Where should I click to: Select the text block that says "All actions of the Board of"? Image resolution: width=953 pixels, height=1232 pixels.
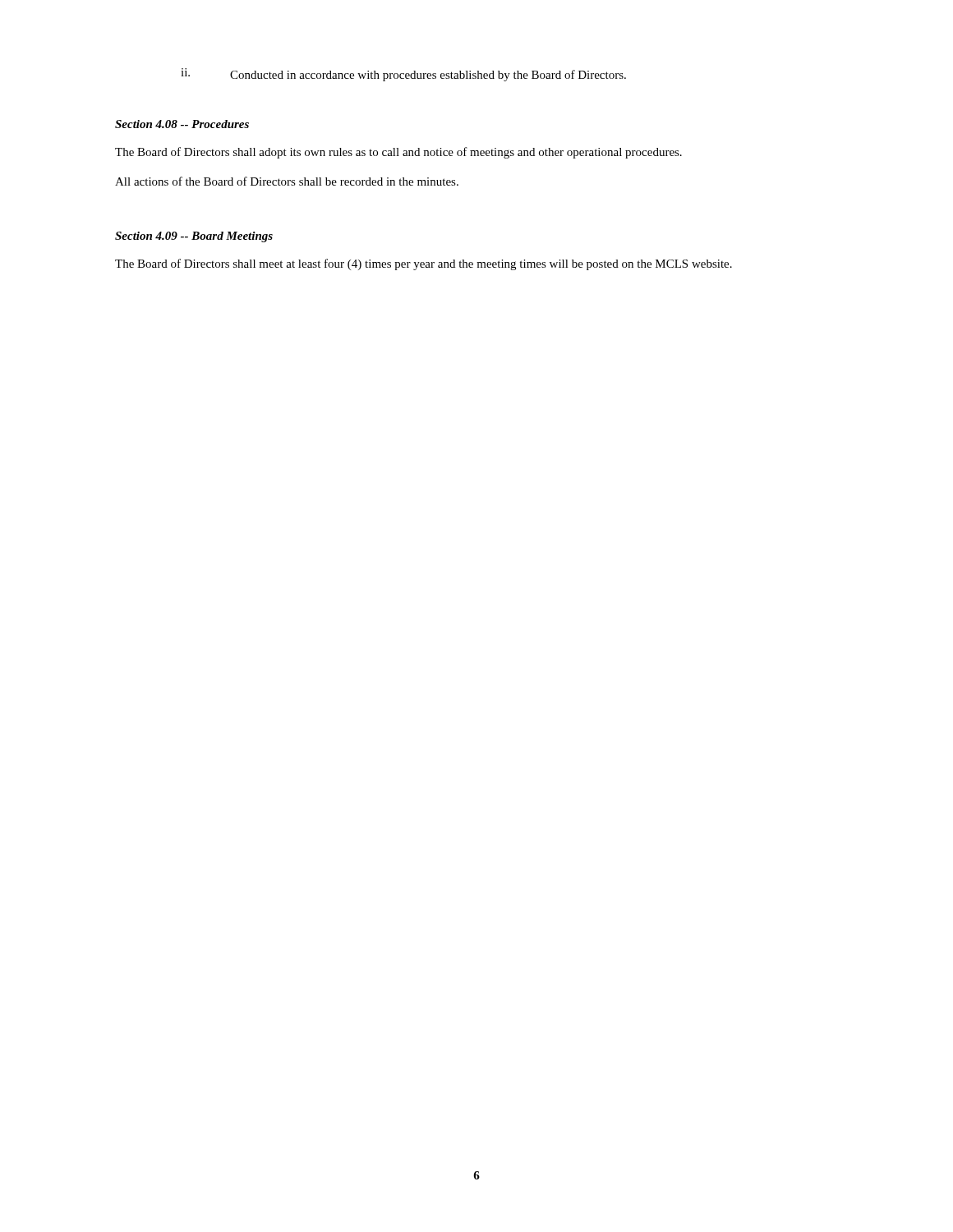pyautogui.click(x=287, y=182)
